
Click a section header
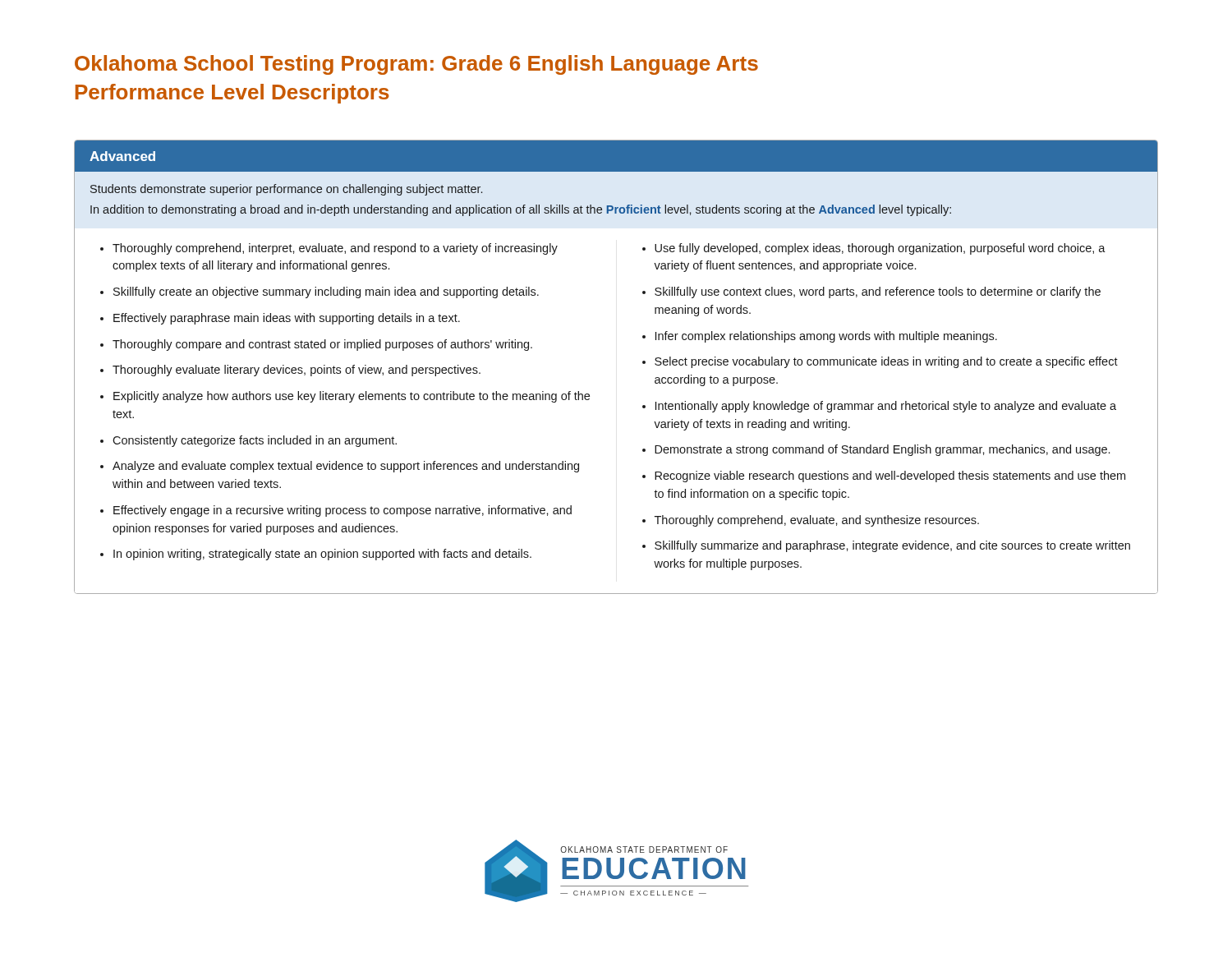(x=123, y=157)
